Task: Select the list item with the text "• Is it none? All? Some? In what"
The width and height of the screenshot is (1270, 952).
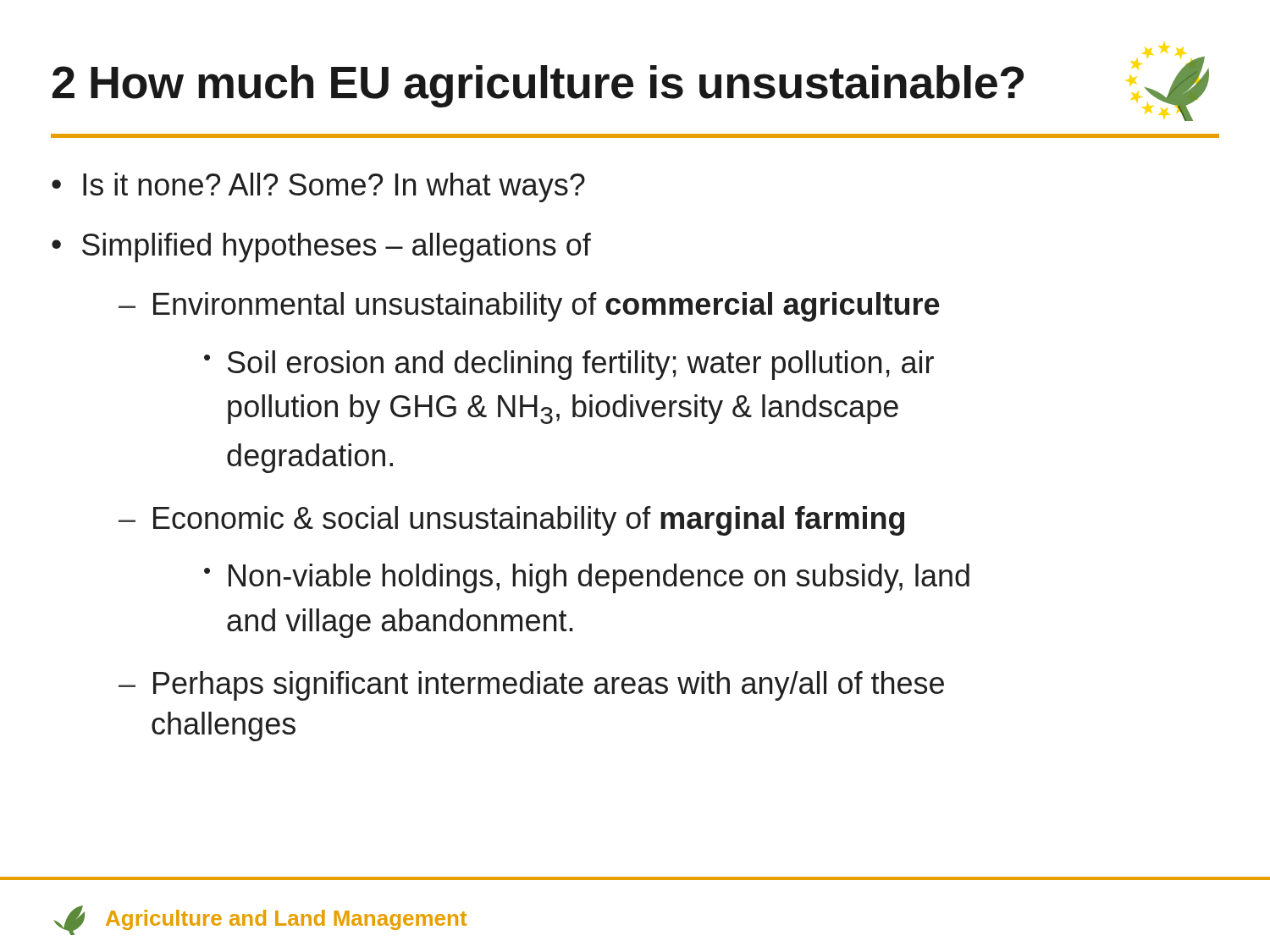Action: point(318,186)
